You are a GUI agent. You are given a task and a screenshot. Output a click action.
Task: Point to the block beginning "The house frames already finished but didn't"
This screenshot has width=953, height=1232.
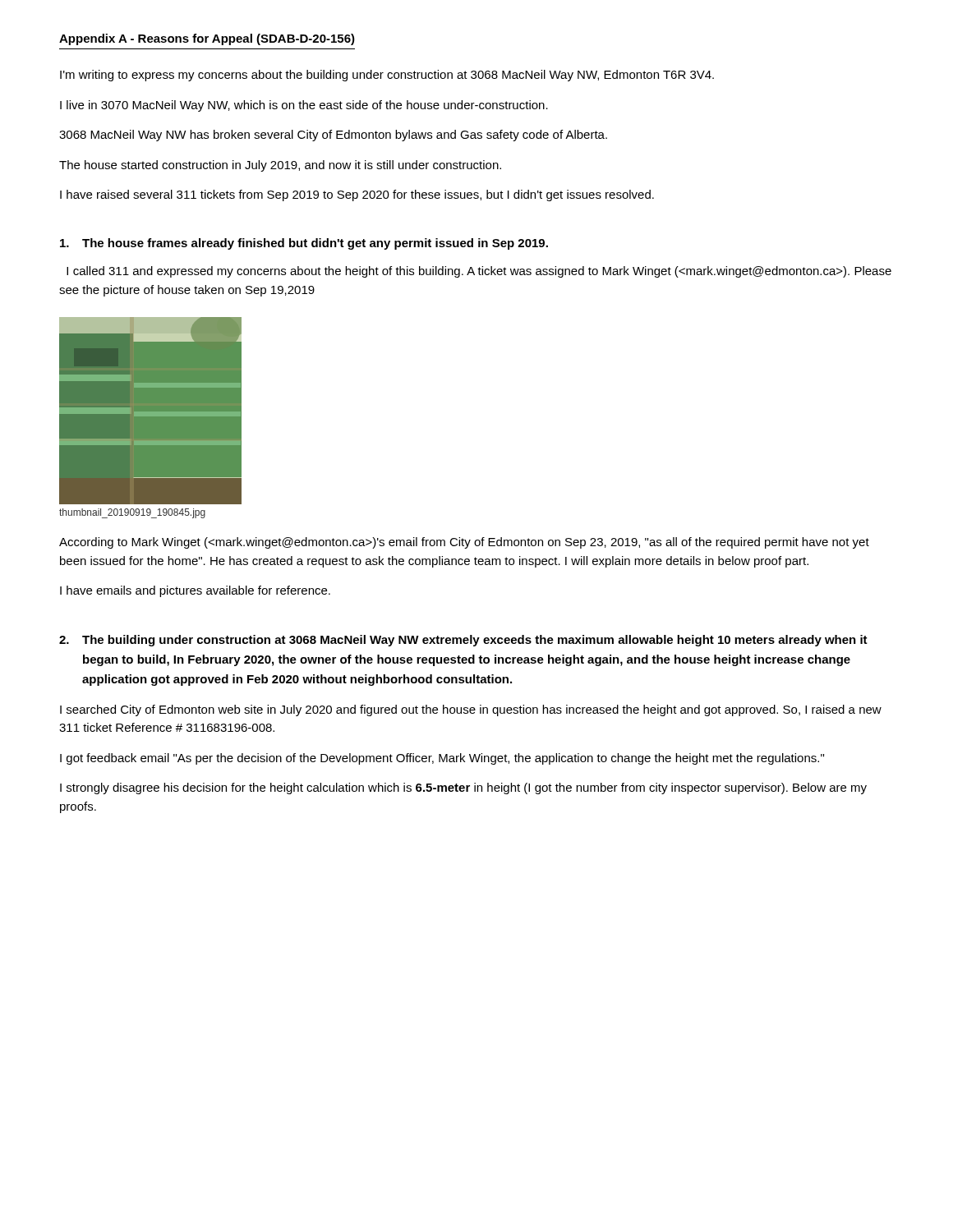coord(304,243)
